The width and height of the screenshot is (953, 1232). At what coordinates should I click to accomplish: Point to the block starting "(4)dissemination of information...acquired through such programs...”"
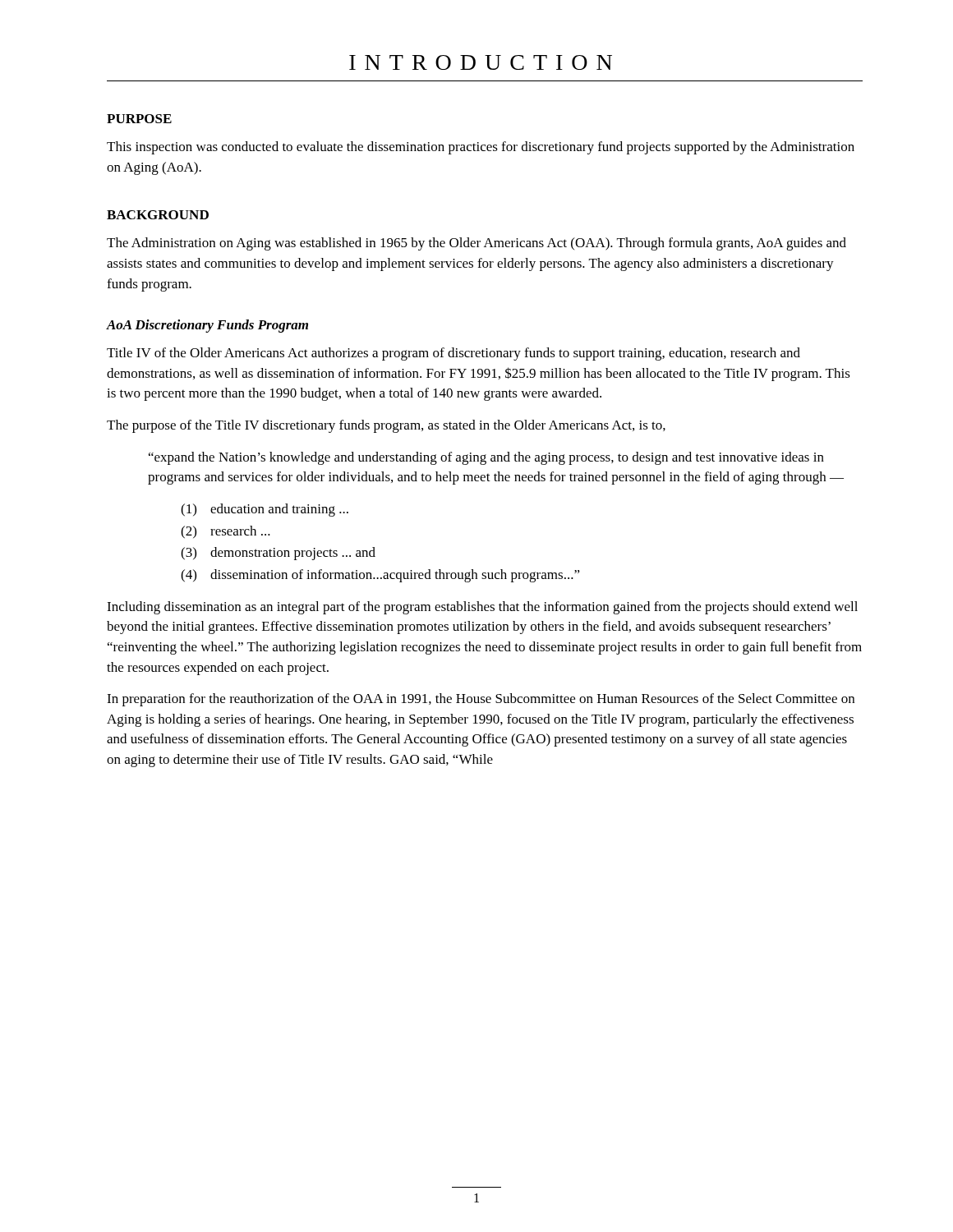[380, 575]
